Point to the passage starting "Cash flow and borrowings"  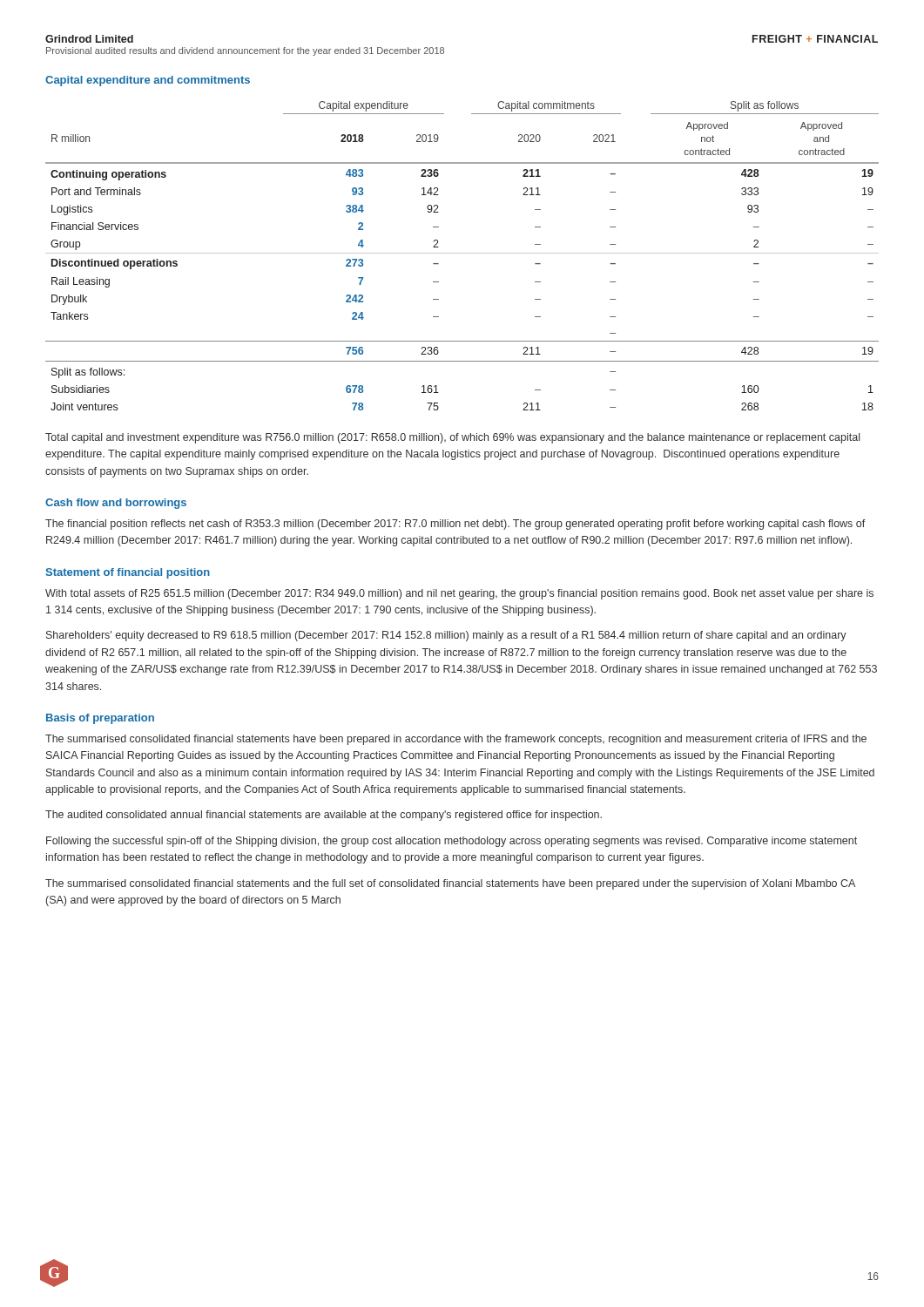point(116,502)
